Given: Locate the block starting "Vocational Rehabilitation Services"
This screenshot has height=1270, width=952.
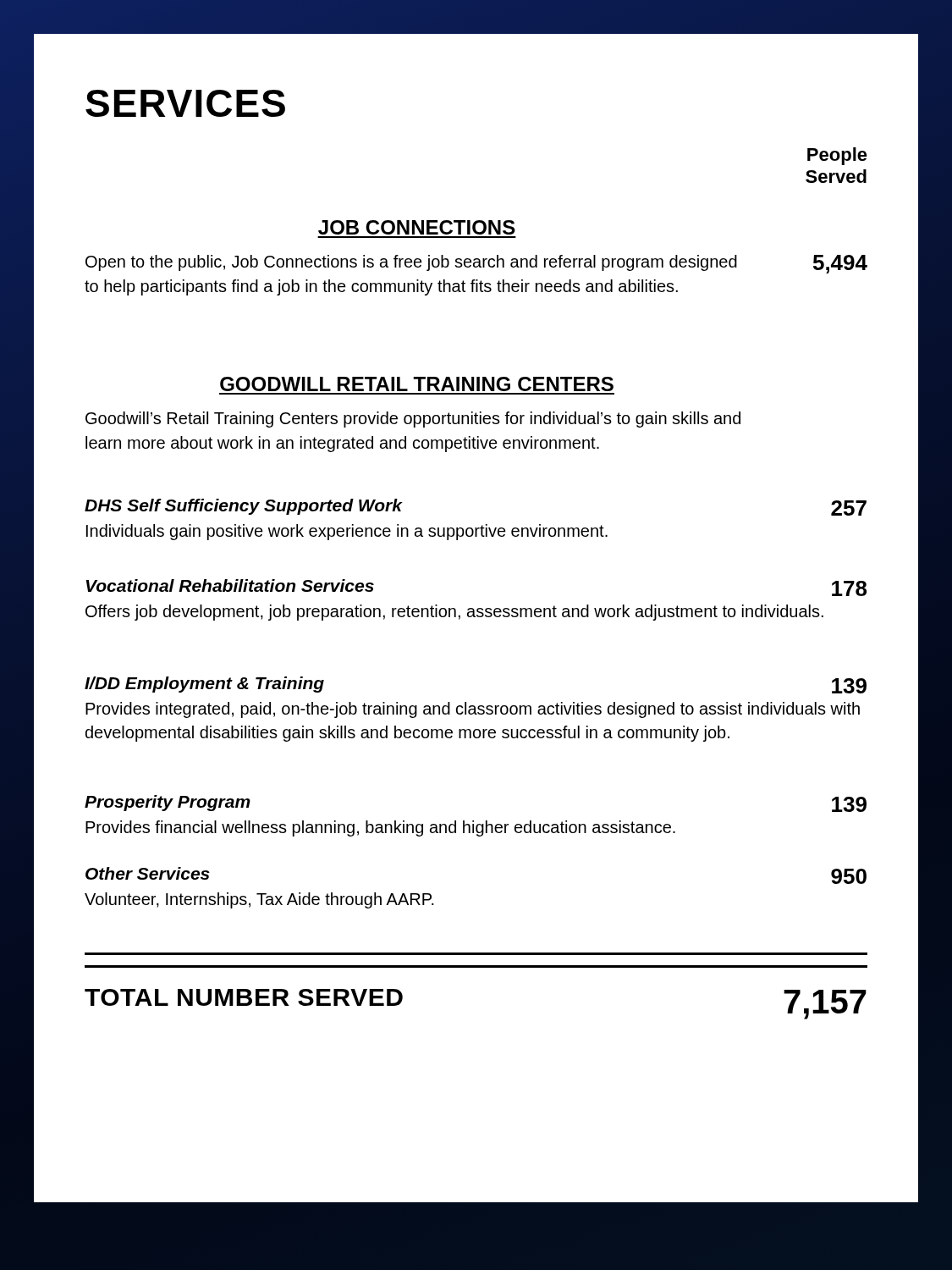Looking at the screenshot, I should point(476,599).
